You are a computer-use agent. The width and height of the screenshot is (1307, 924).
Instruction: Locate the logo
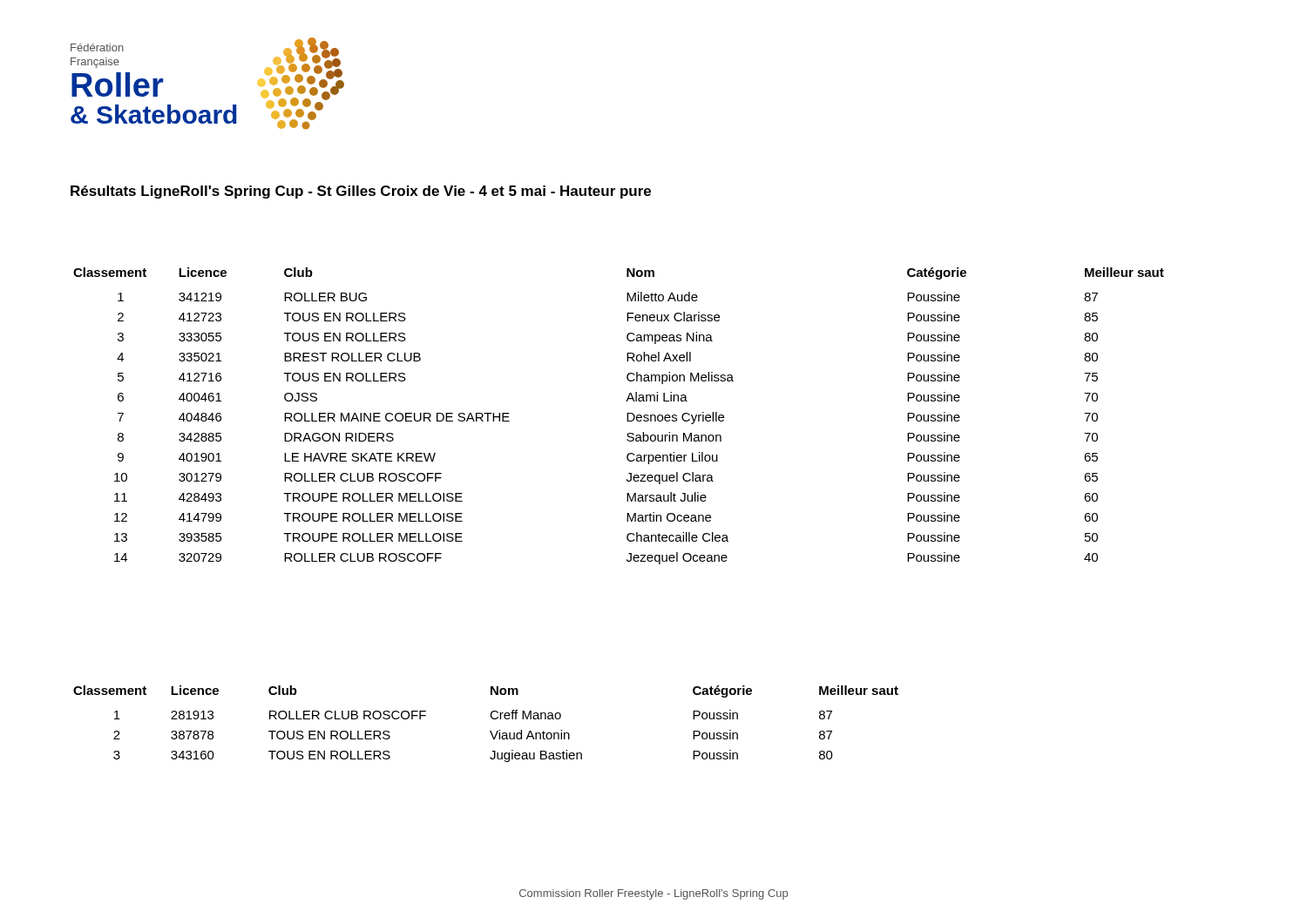pos(208,84)
